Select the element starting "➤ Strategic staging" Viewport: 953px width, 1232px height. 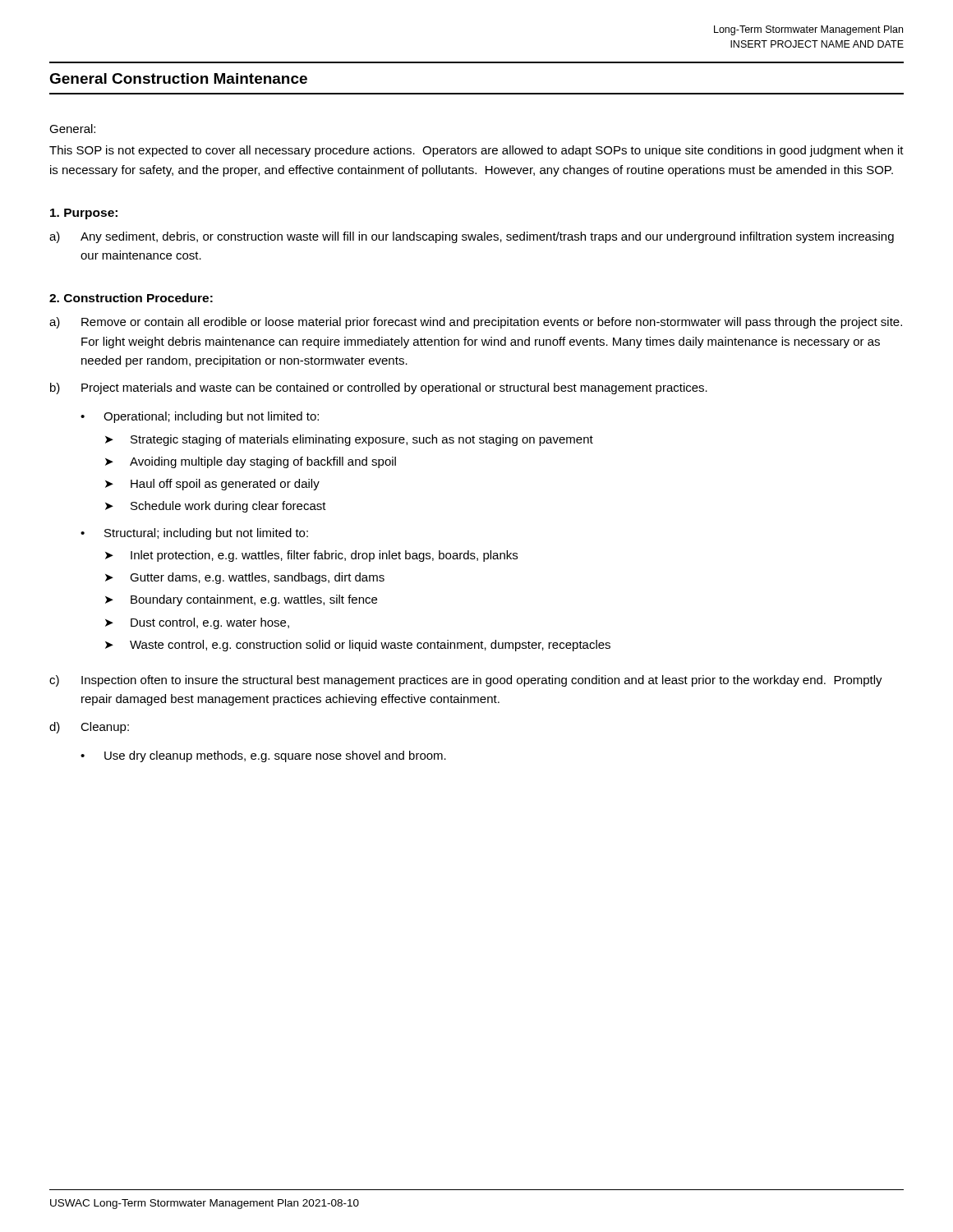coord(504,439)
